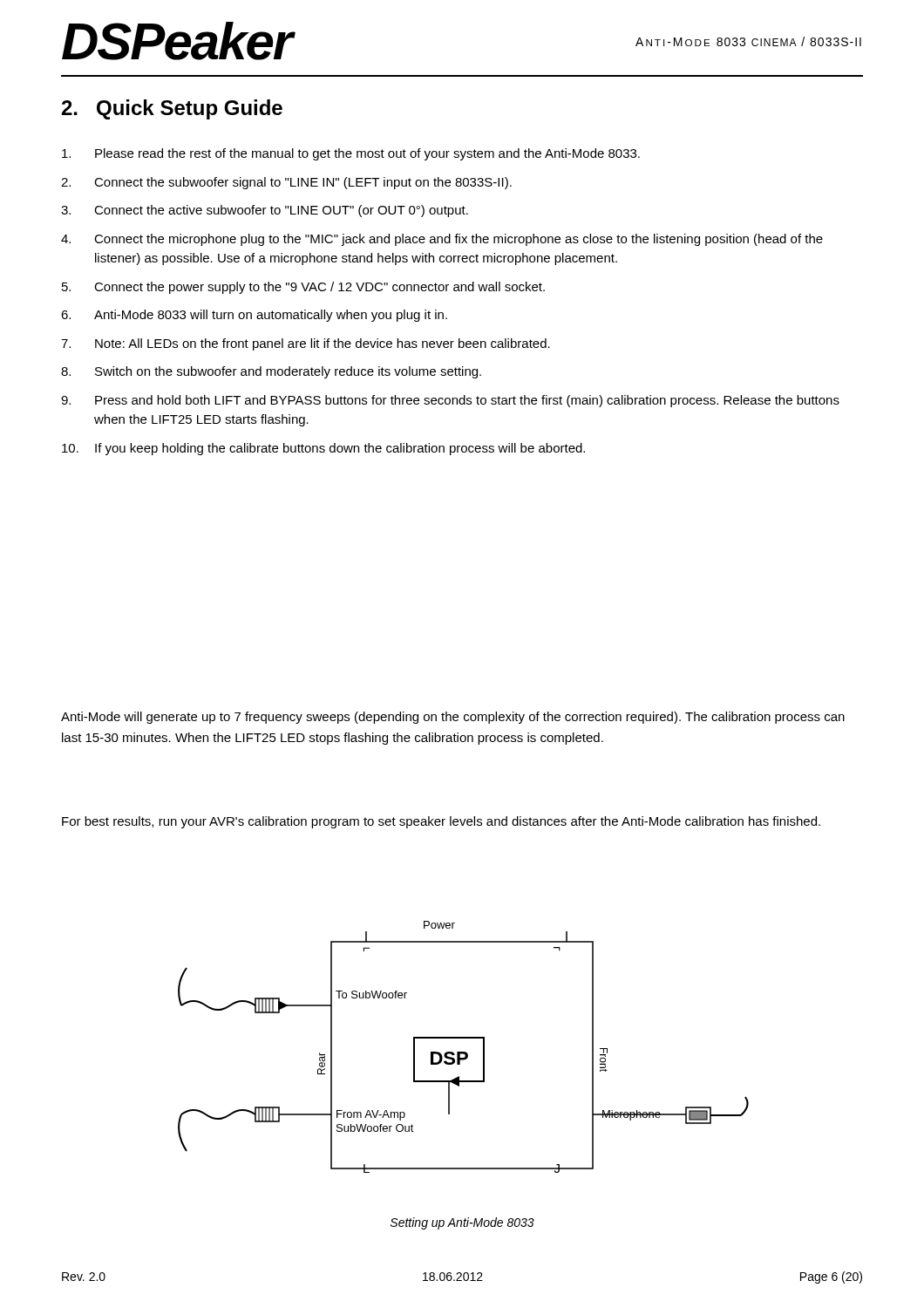The image size is (924, 1308).
Task: Click the caption that begins "Setting up Anti-Mode"
Action: (x=462, y=1223)
